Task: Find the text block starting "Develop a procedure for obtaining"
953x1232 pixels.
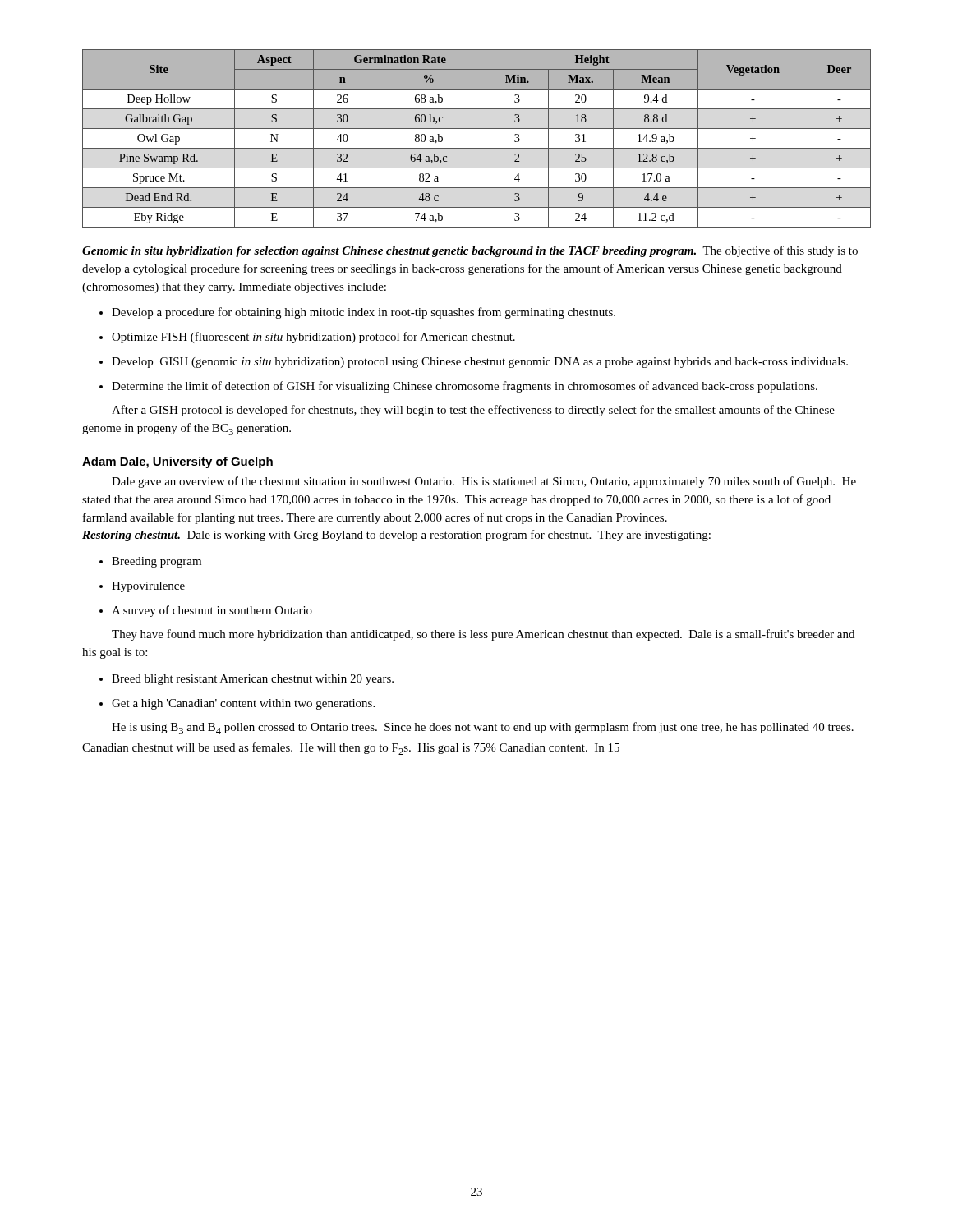Action: point(476,313)
